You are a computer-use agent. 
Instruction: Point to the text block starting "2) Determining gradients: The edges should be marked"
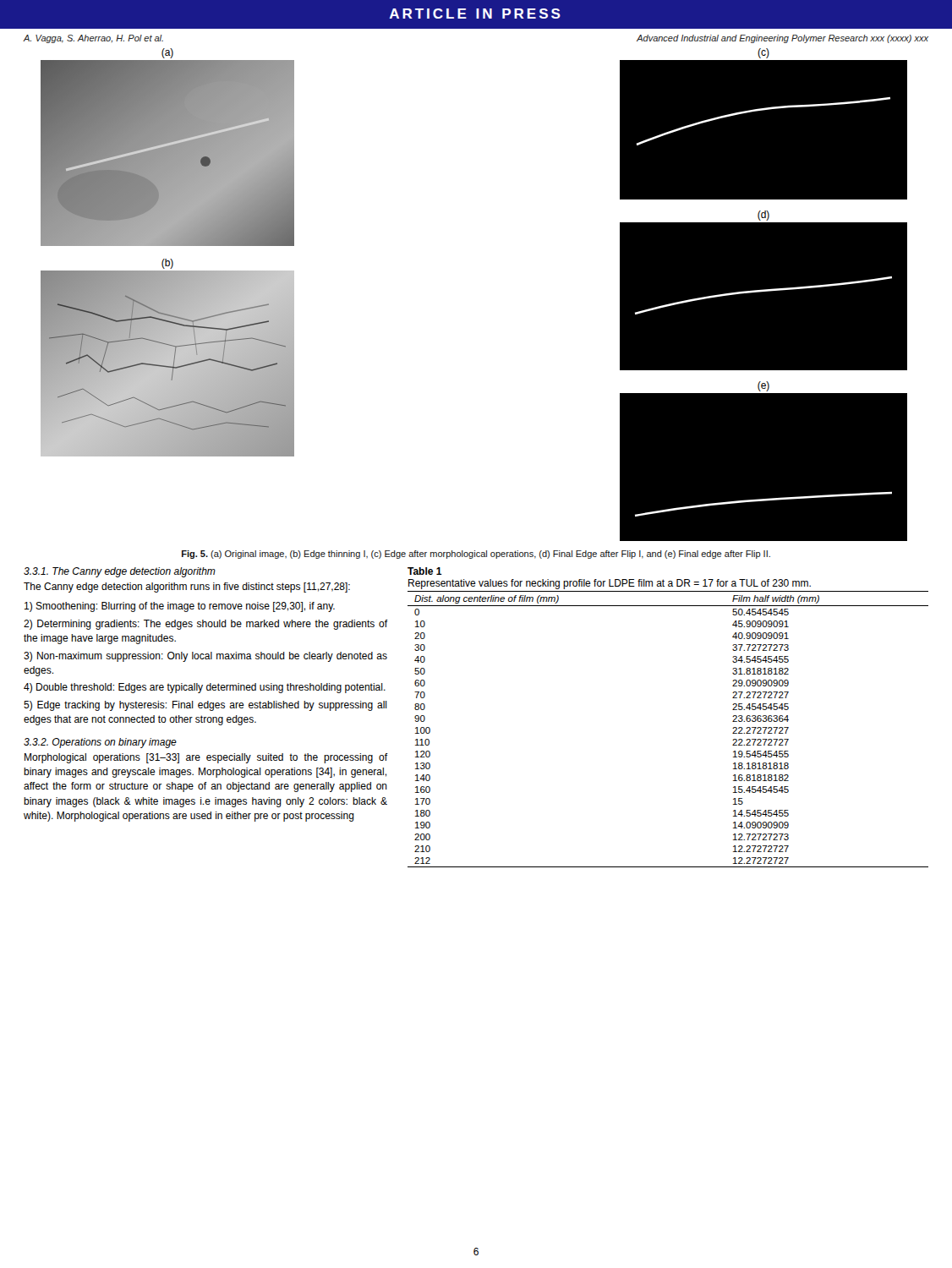click(x=205, y=631)
